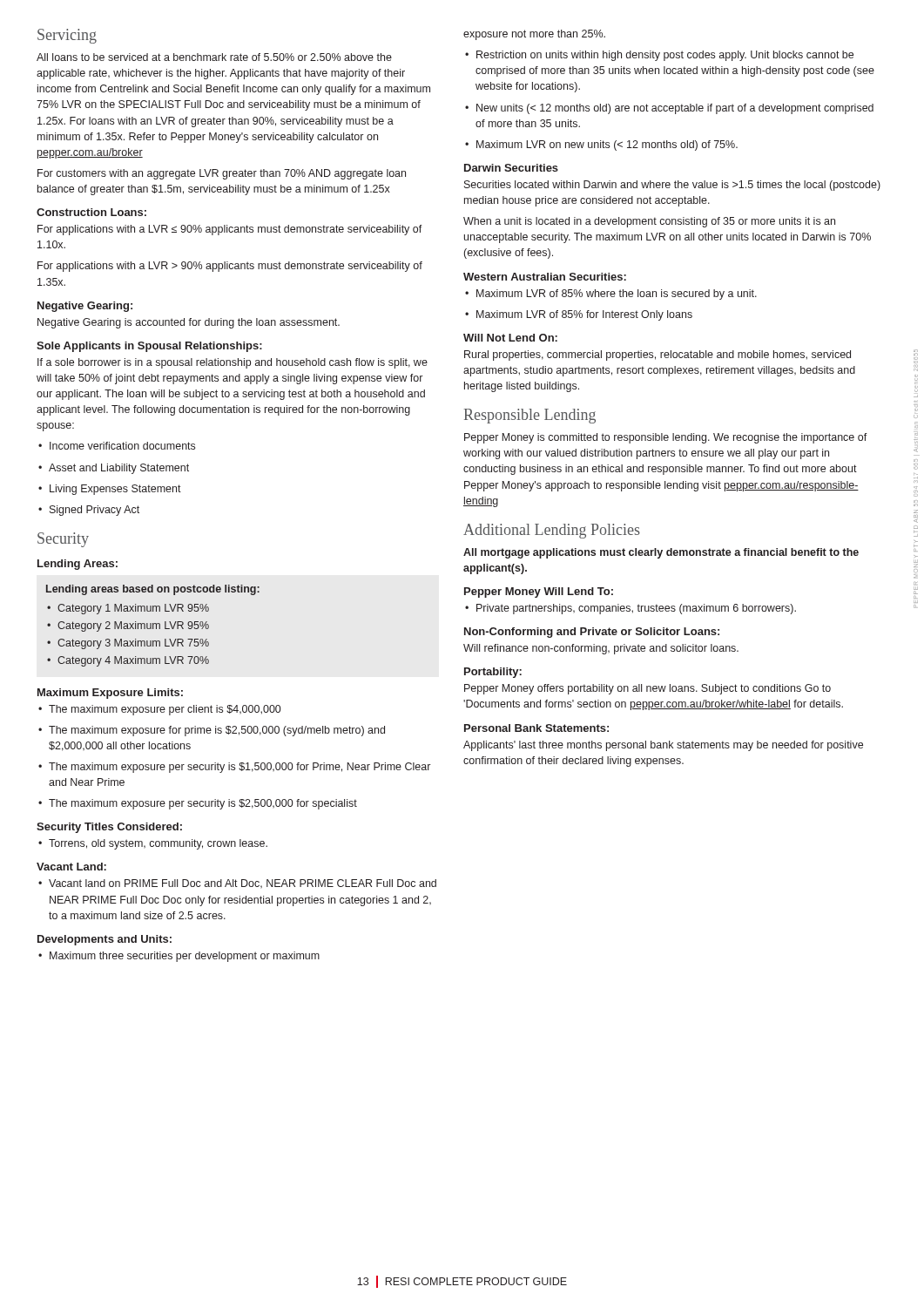Find "Sole Applicants in Spousal Relationships:" on this page
Image resolution: width=924 pixels, height=1307 pixels.
[238, 345]
